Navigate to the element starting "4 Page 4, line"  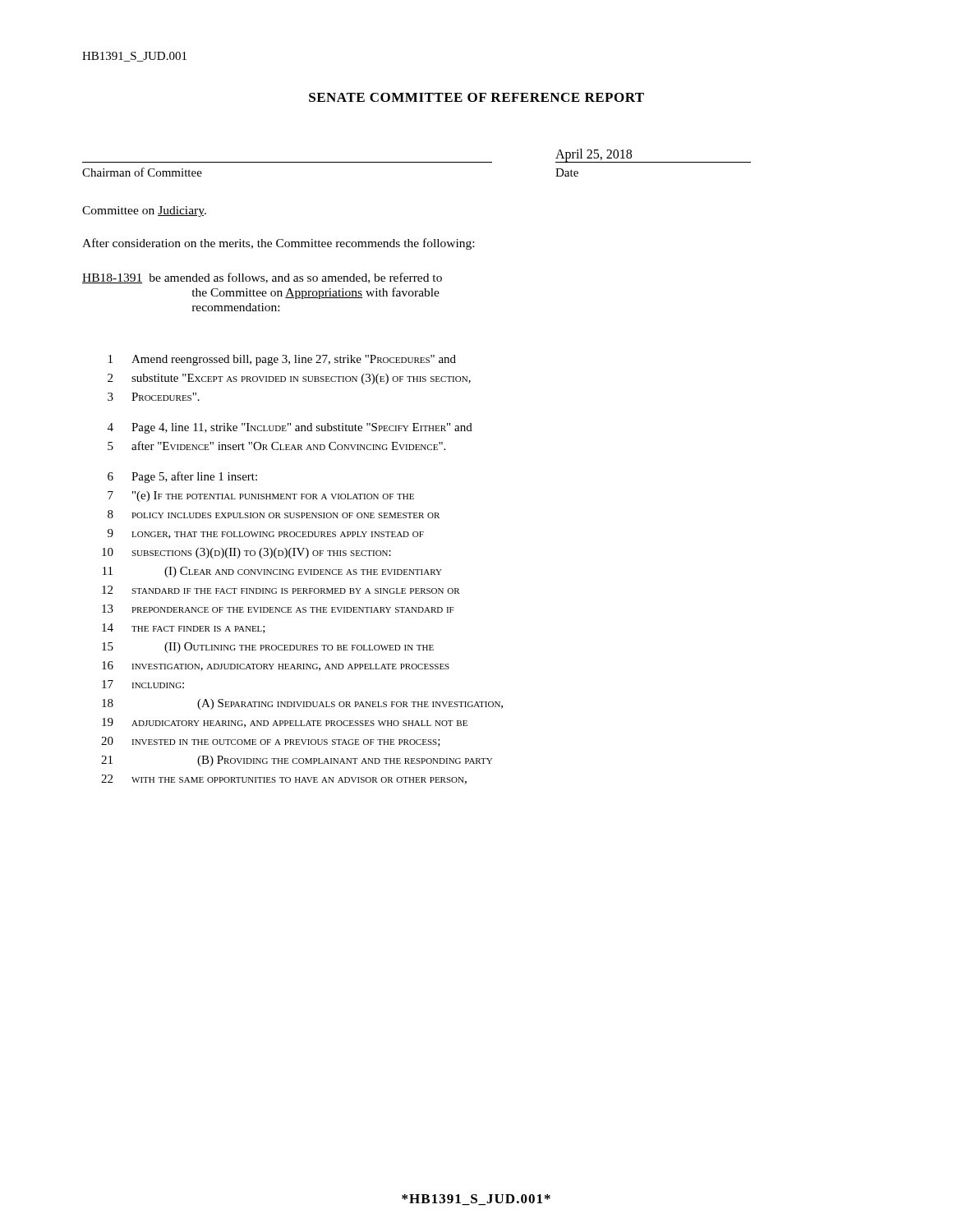476,428
